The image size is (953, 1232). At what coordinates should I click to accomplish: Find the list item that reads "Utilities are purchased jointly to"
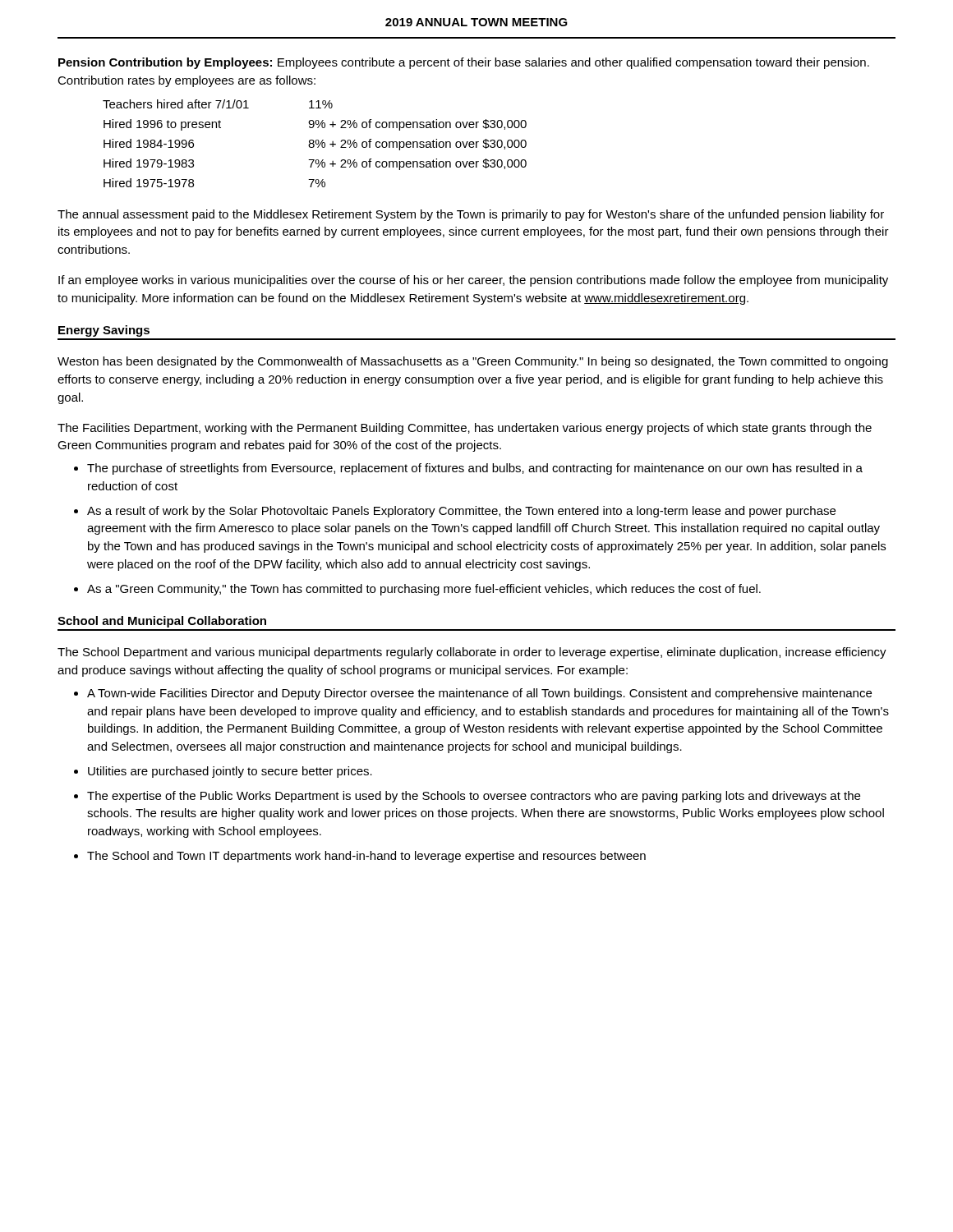(230, 772)
